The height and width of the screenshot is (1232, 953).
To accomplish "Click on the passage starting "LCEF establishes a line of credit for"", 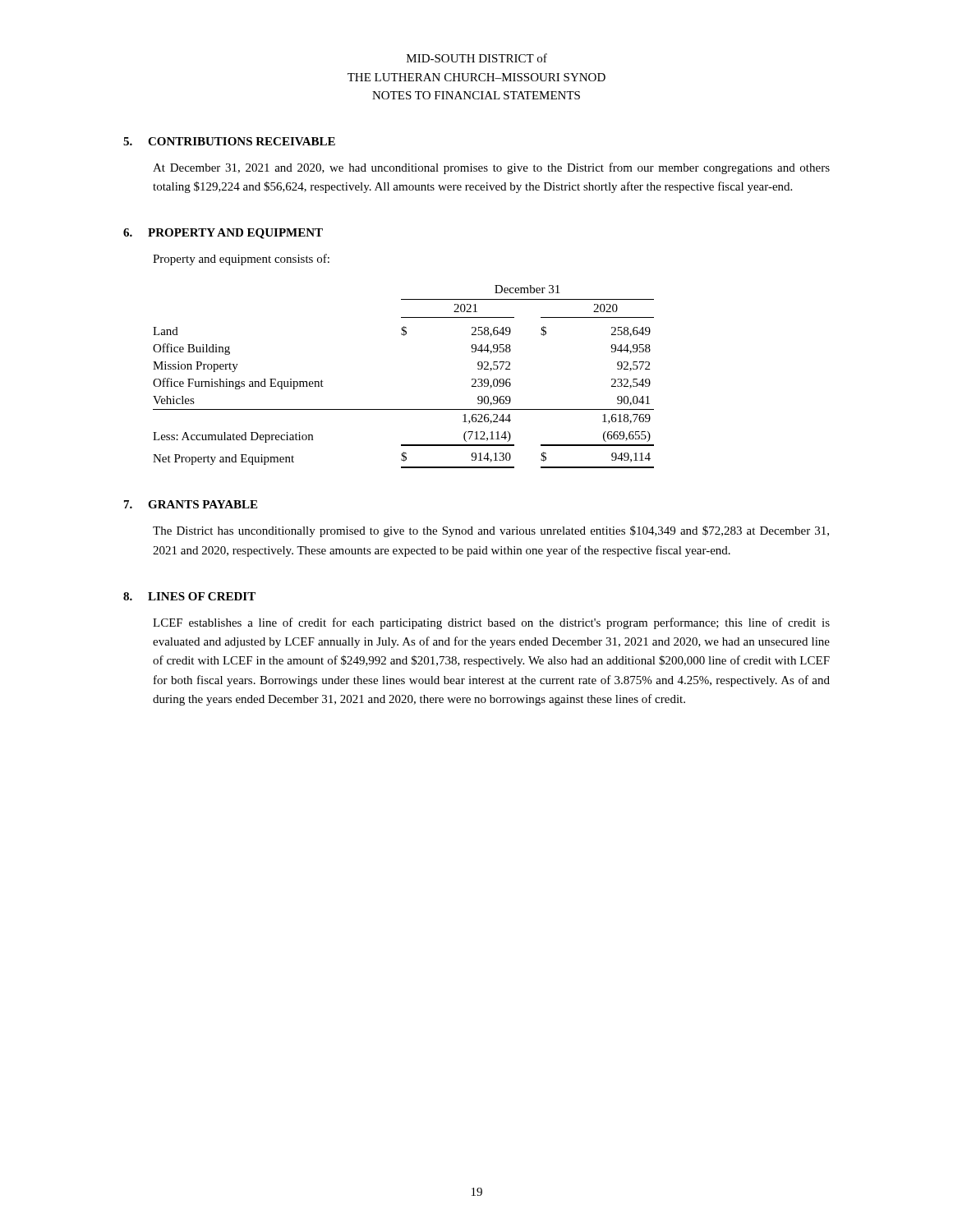I will pos(491,661).
